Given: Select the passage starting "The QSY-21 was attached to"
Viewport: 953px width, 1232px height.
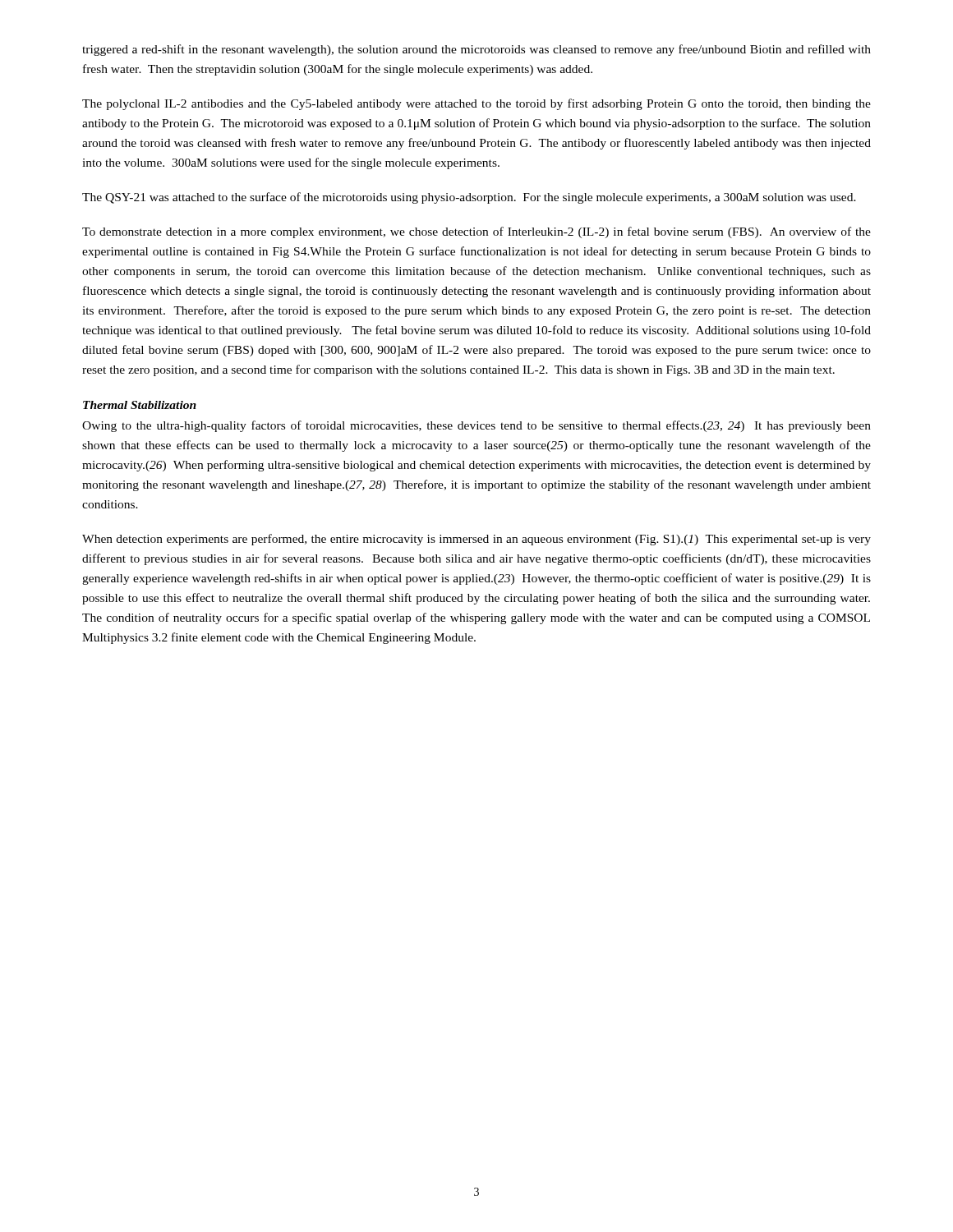Looking at the screenshot, I should click(x=469, y=197).
